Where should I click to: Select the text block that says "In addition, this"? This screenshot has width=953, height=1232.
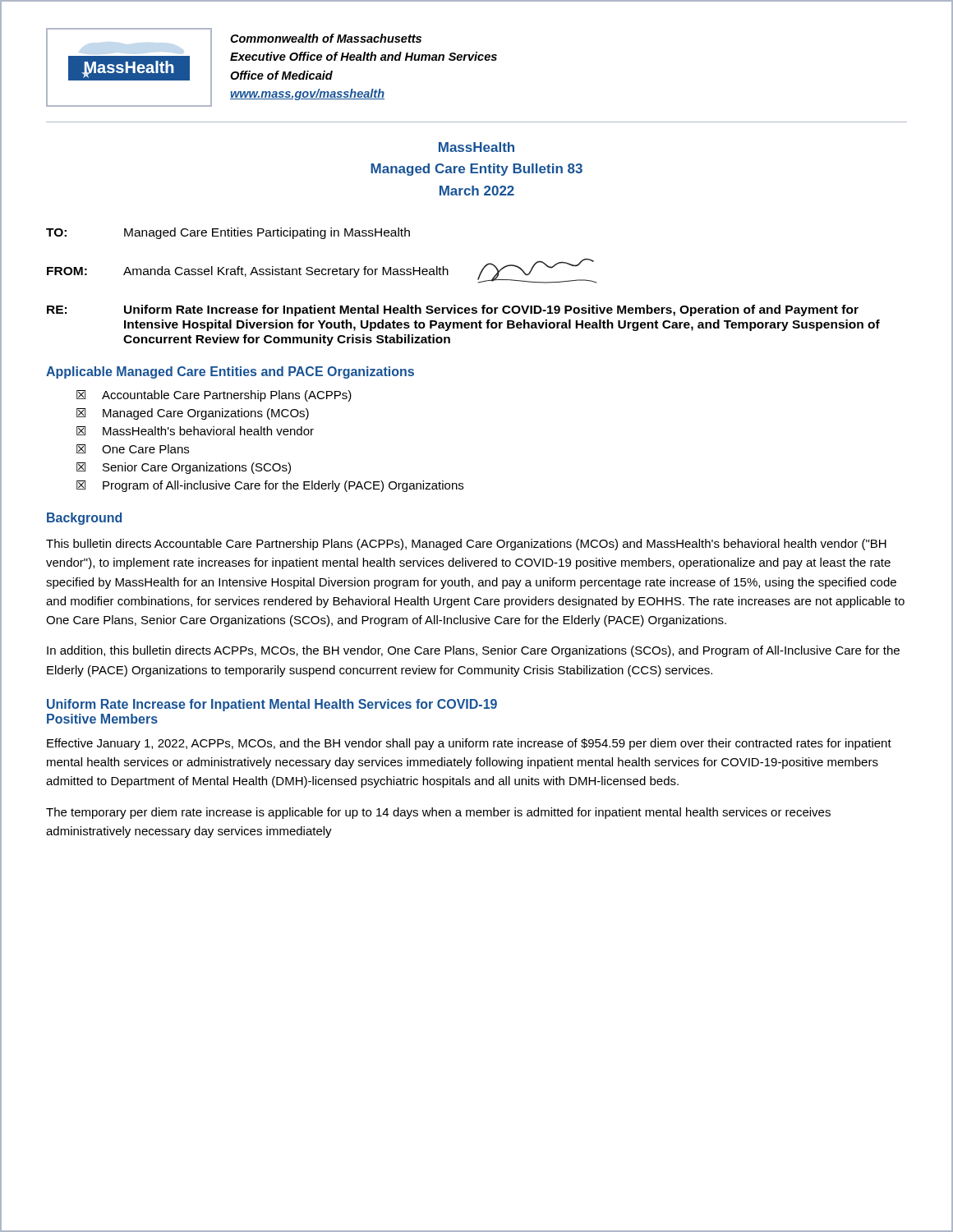pos(476,660)
